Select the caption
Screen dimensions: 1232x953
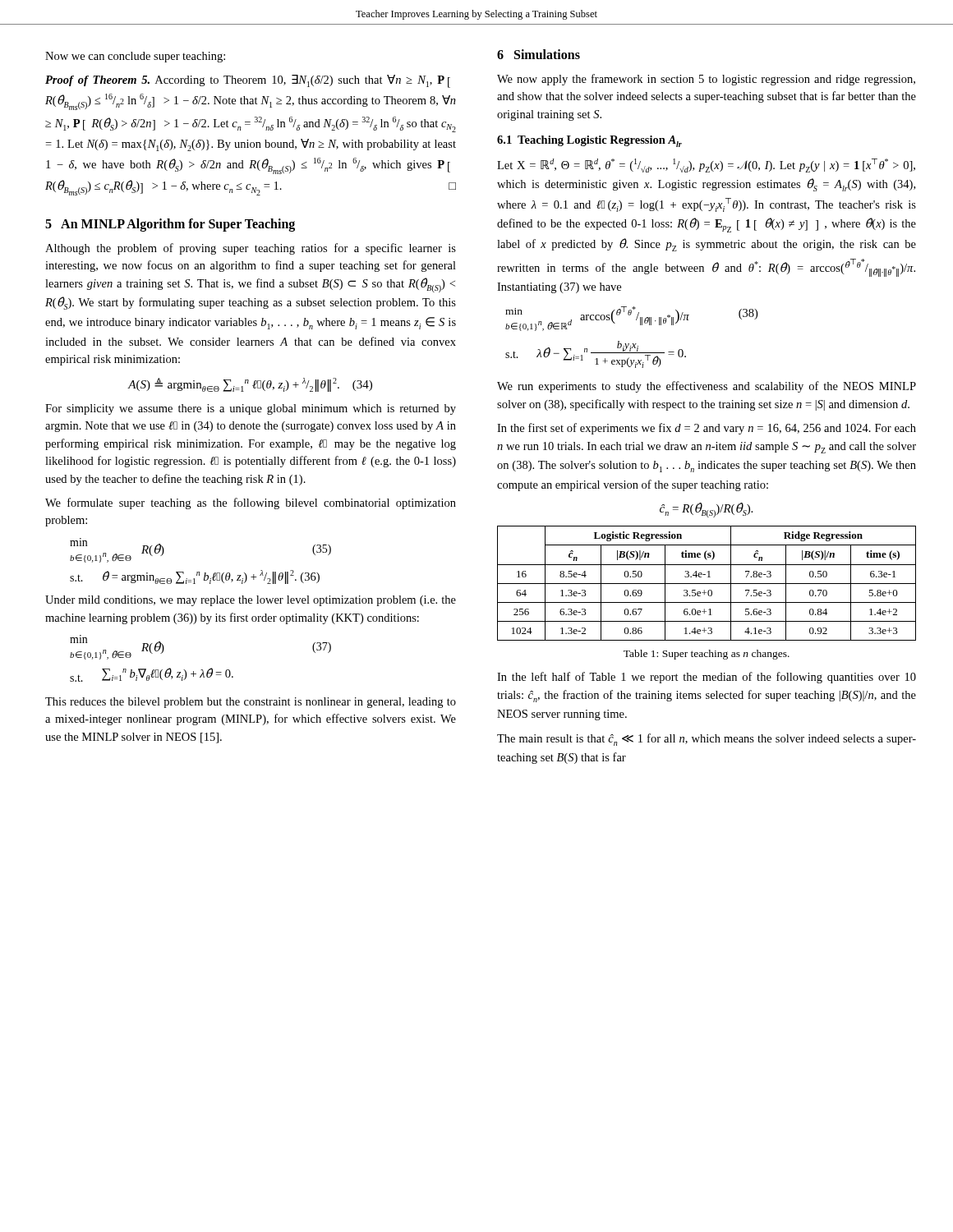pos(707,653)
